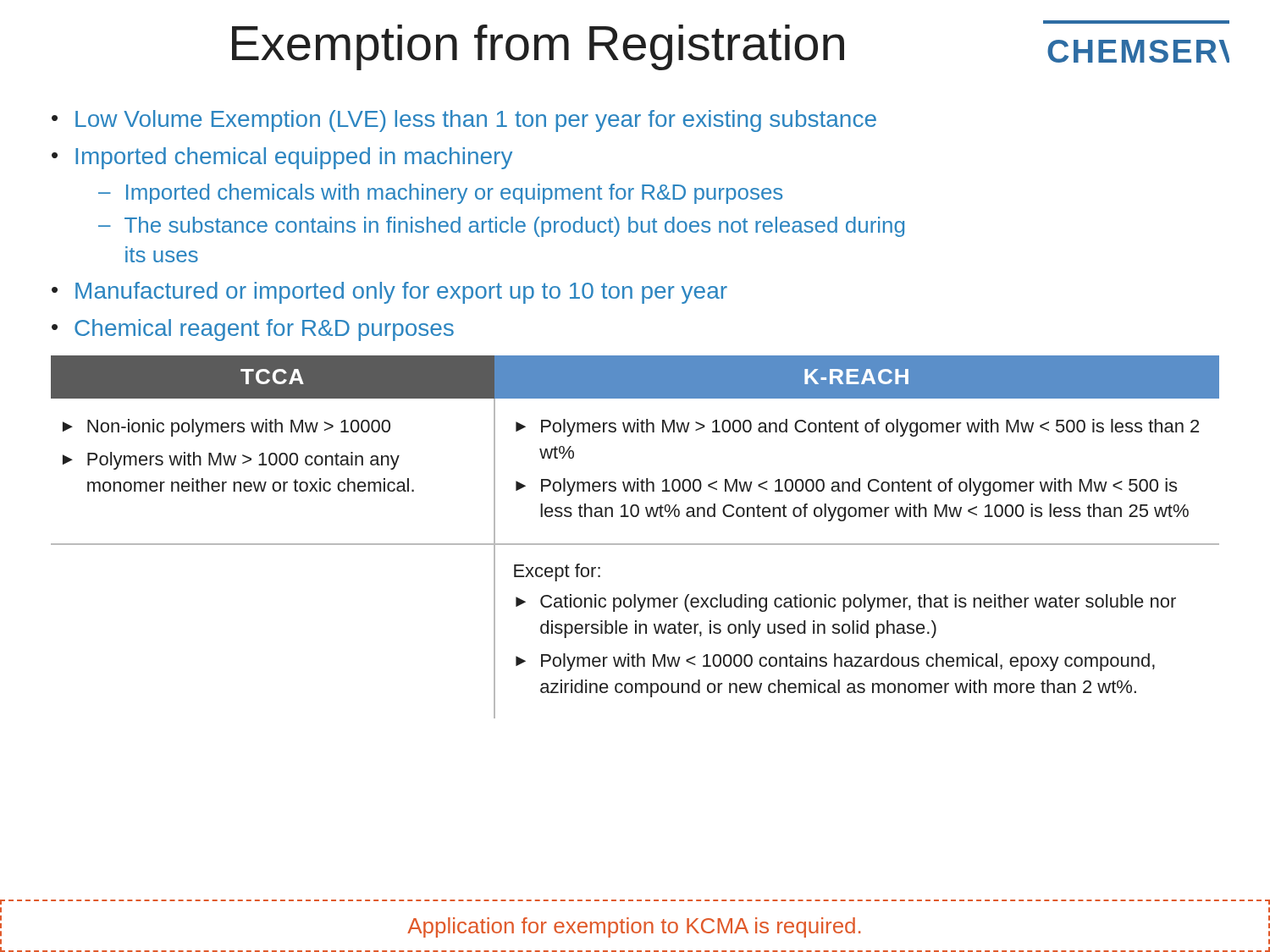Where does it say "• Imported chemical equipped in machinery"?
The width and height of the screenshot is (1270, 952).
click(x=282, y=156)
